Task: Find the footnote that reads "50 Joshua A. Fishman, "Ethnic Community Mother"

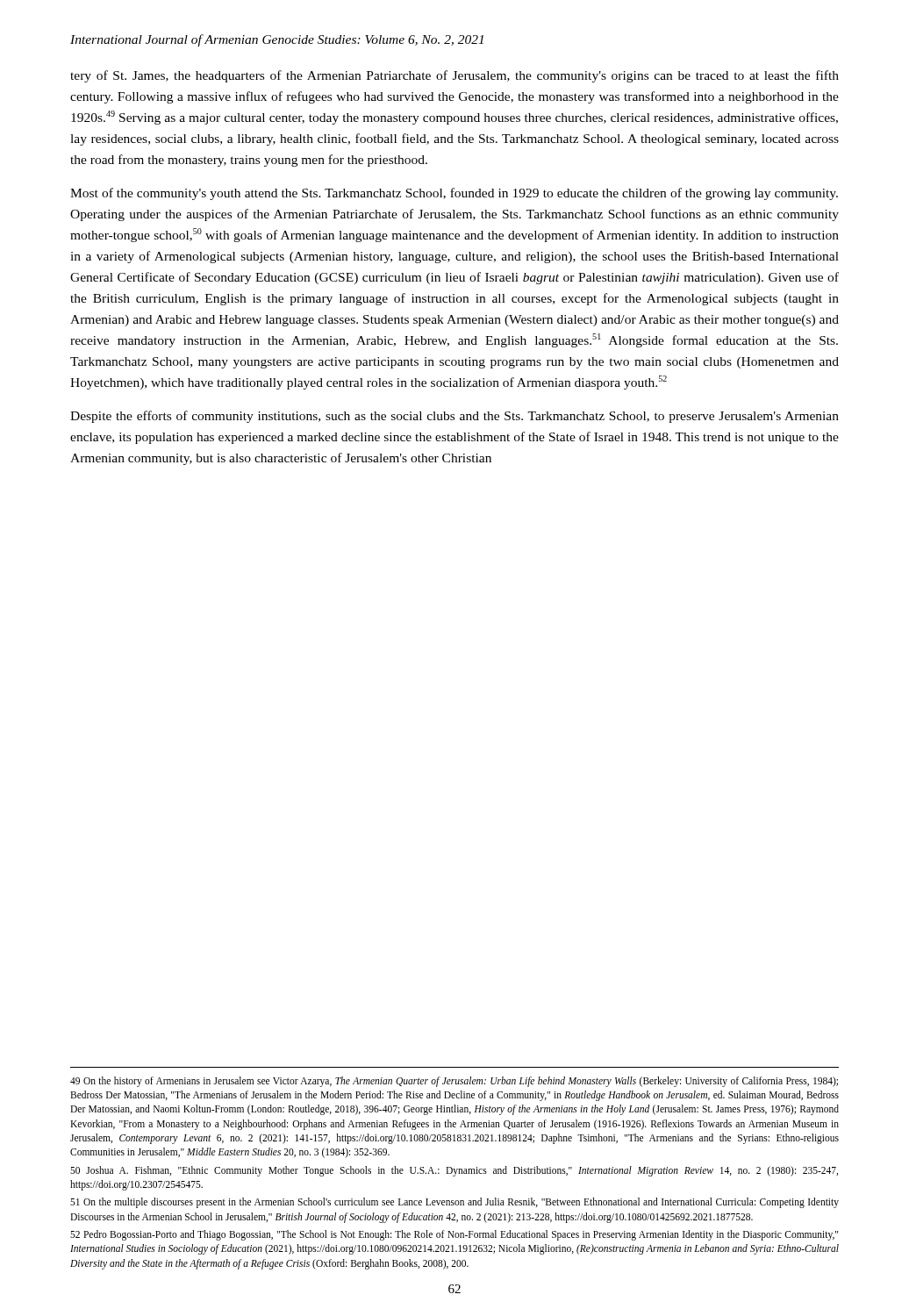Action: point(454,1177)
